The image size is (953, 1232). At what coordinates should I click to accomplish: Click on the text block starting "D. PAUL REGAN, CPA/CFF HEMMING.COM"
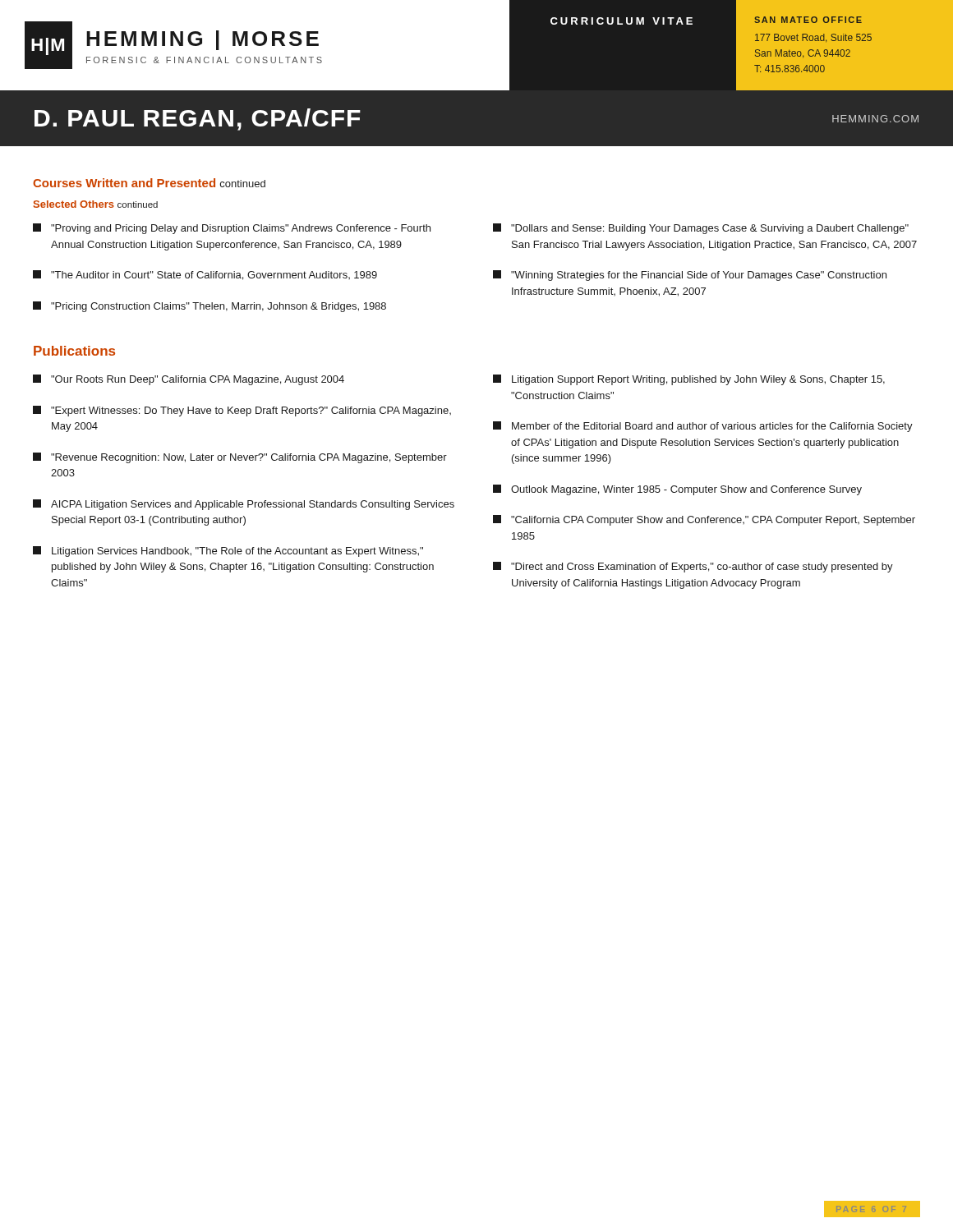[x=189, y=120]
